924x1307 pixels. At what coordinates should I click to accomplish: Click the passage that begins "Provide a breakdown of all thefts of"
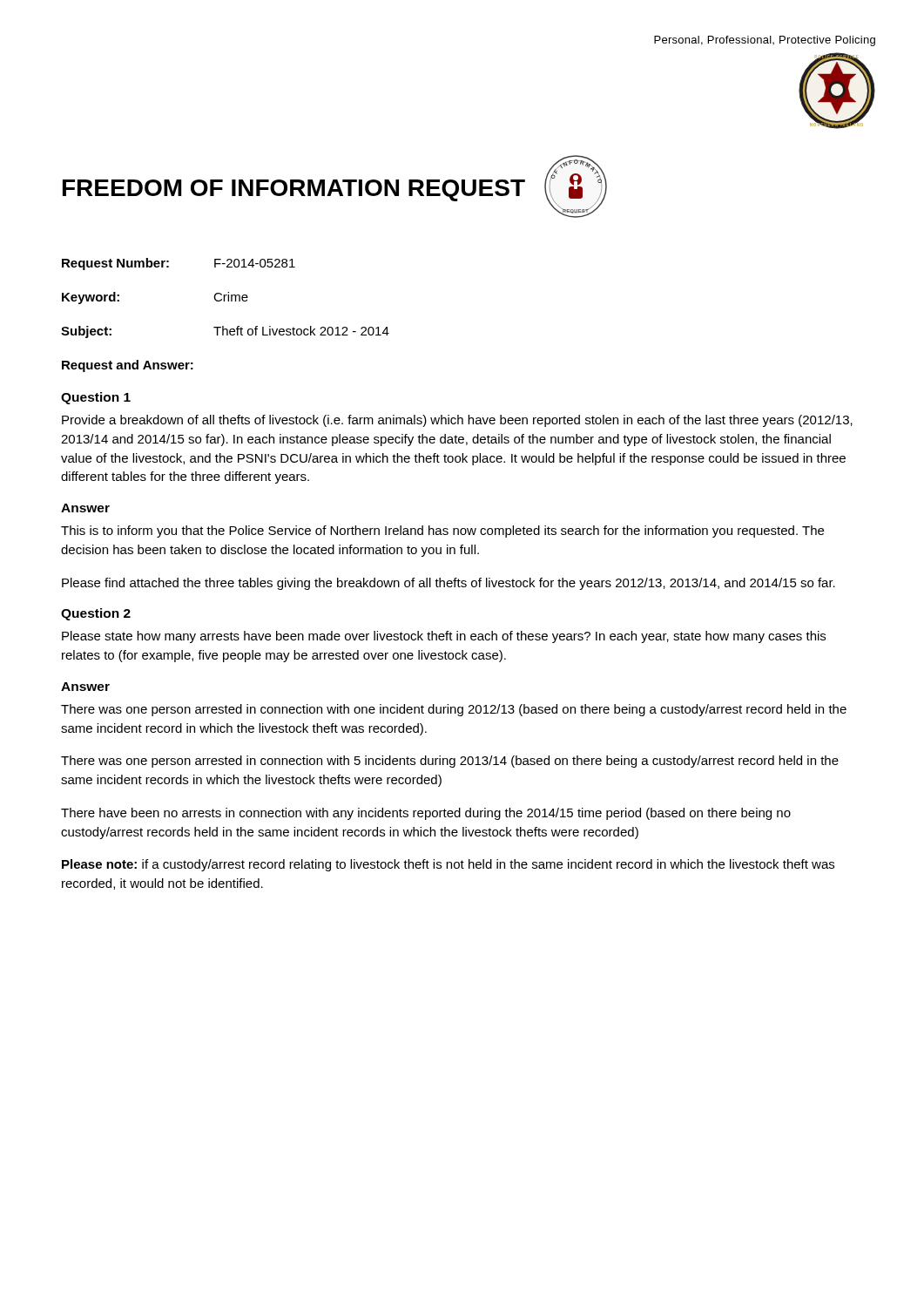click(x=457, y=448)
